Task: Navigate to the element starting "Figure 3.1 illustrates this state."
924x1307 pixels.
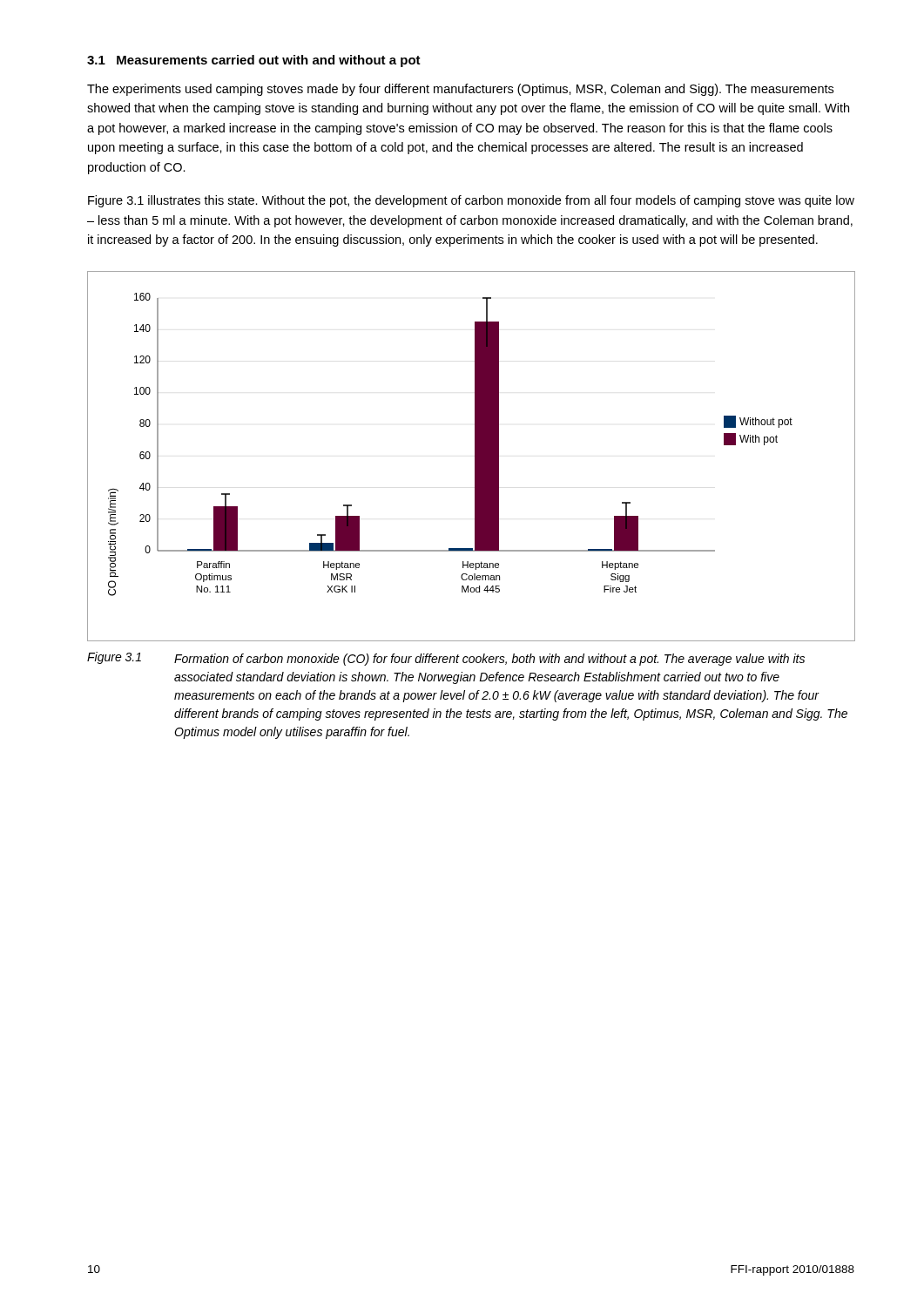Action: pyautogui.click(x=471, y=220)
